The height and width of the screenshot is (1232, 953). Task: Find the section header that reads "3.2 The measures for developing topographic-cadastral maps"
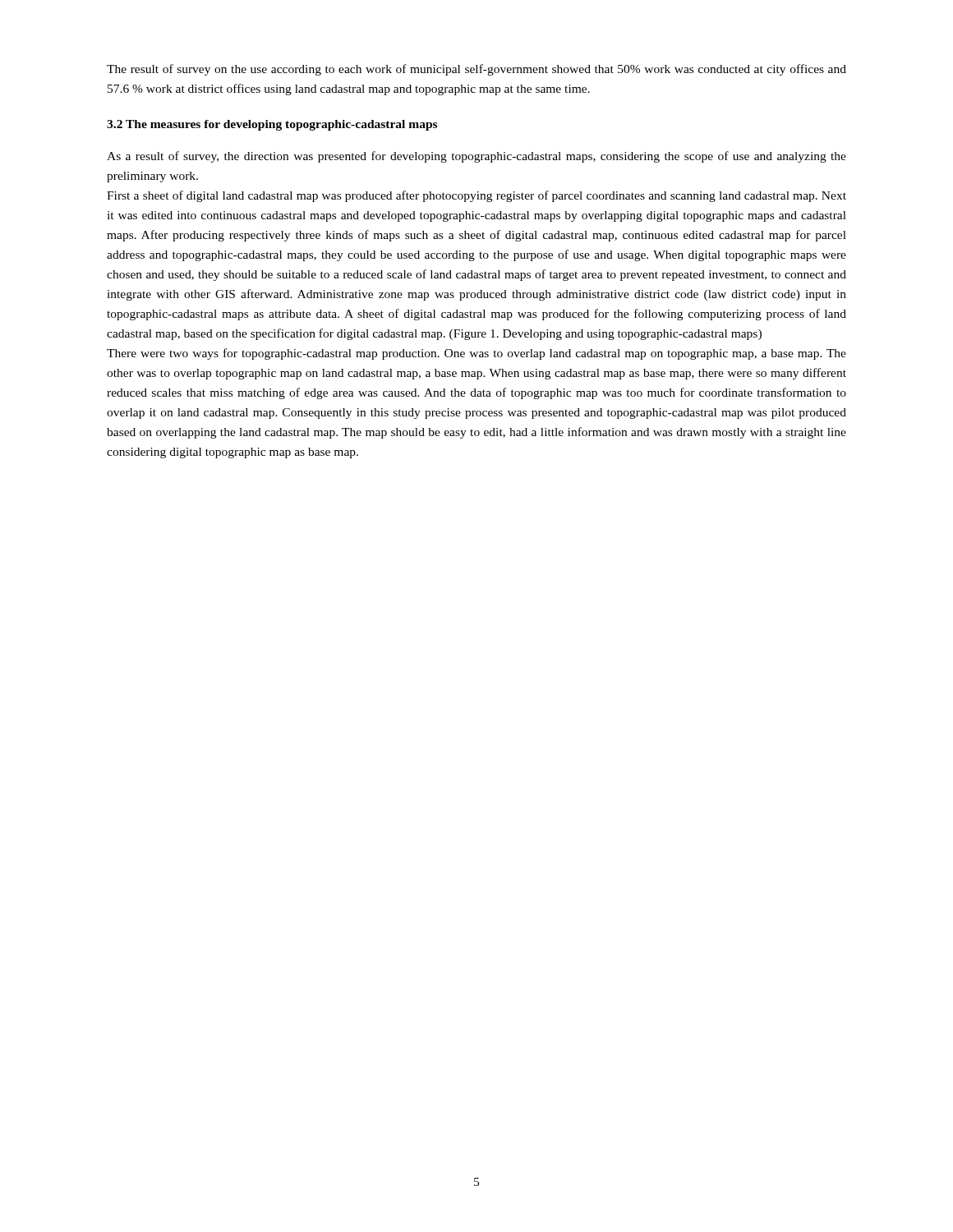point(272,124)
